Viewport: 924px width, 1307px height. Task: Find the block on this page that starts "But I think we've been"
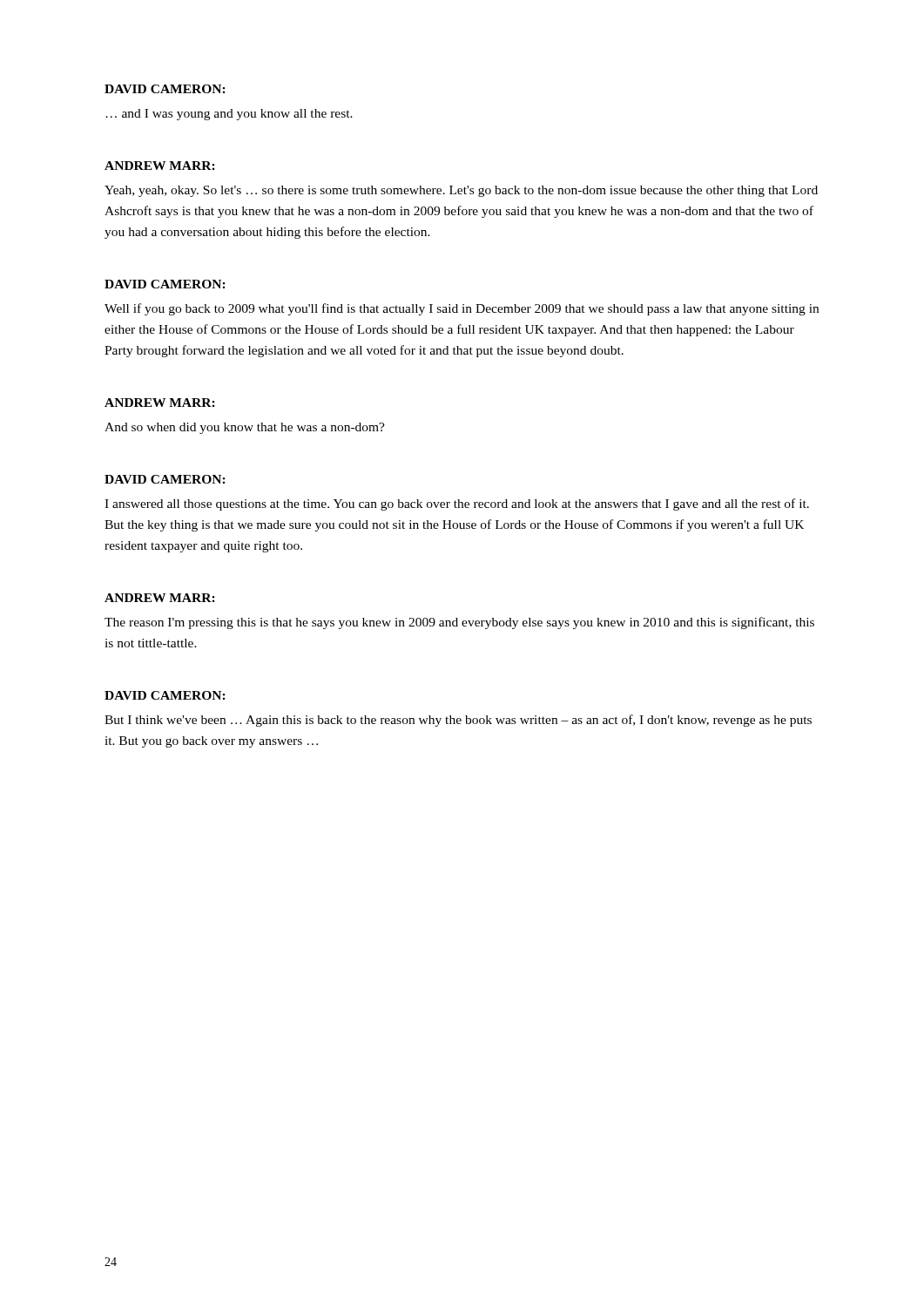tap(458, 730)
